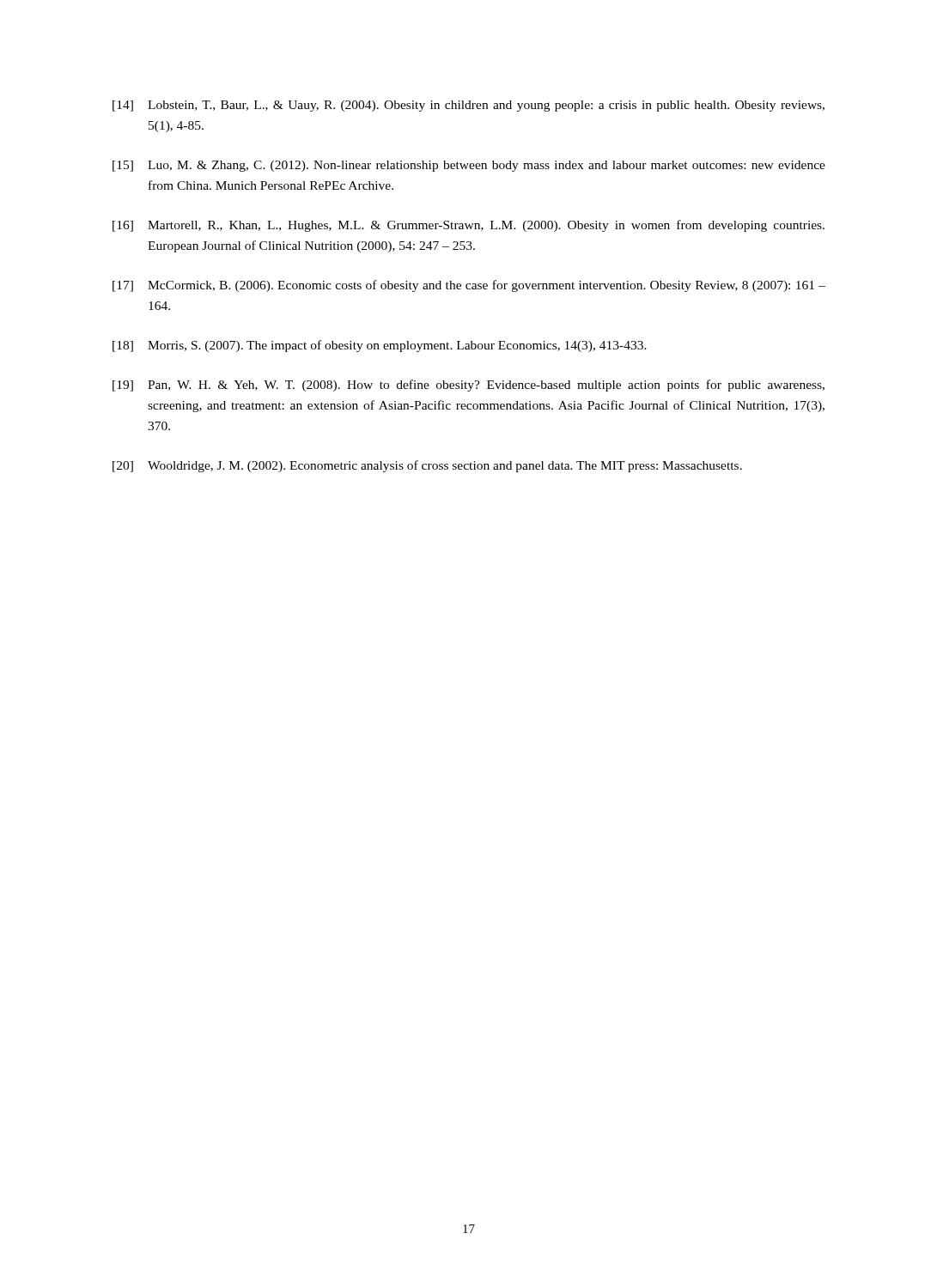Viewport: 937px width, 1288px height.
Task: Select the list item with the text "[16] Martorell, R., Khan, L., Hughes, M.L."
Action: pyautogui.click(x=468, y=235)
